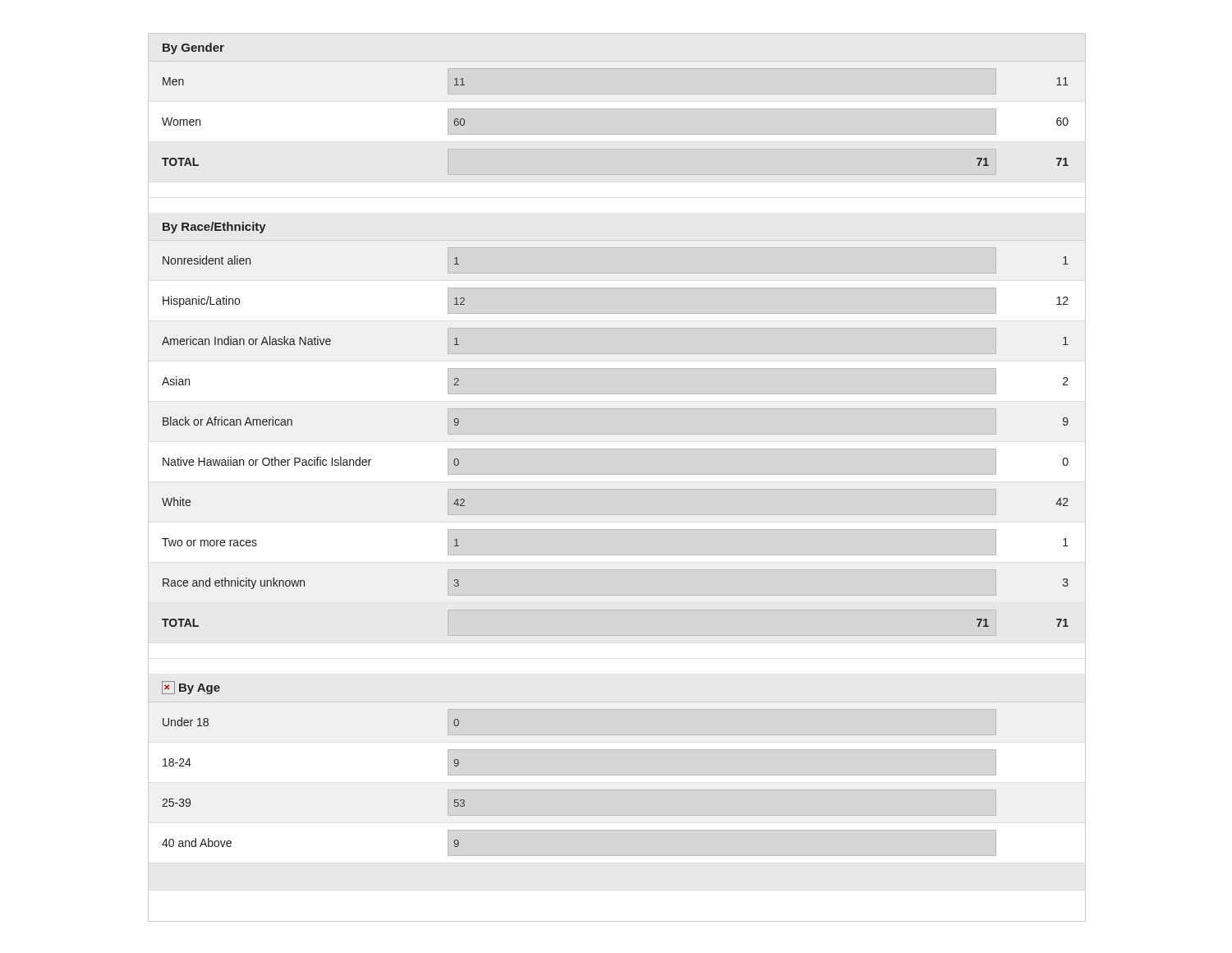Find the table that mentions "Under 18 0 18-24 9"

[617, 797]
